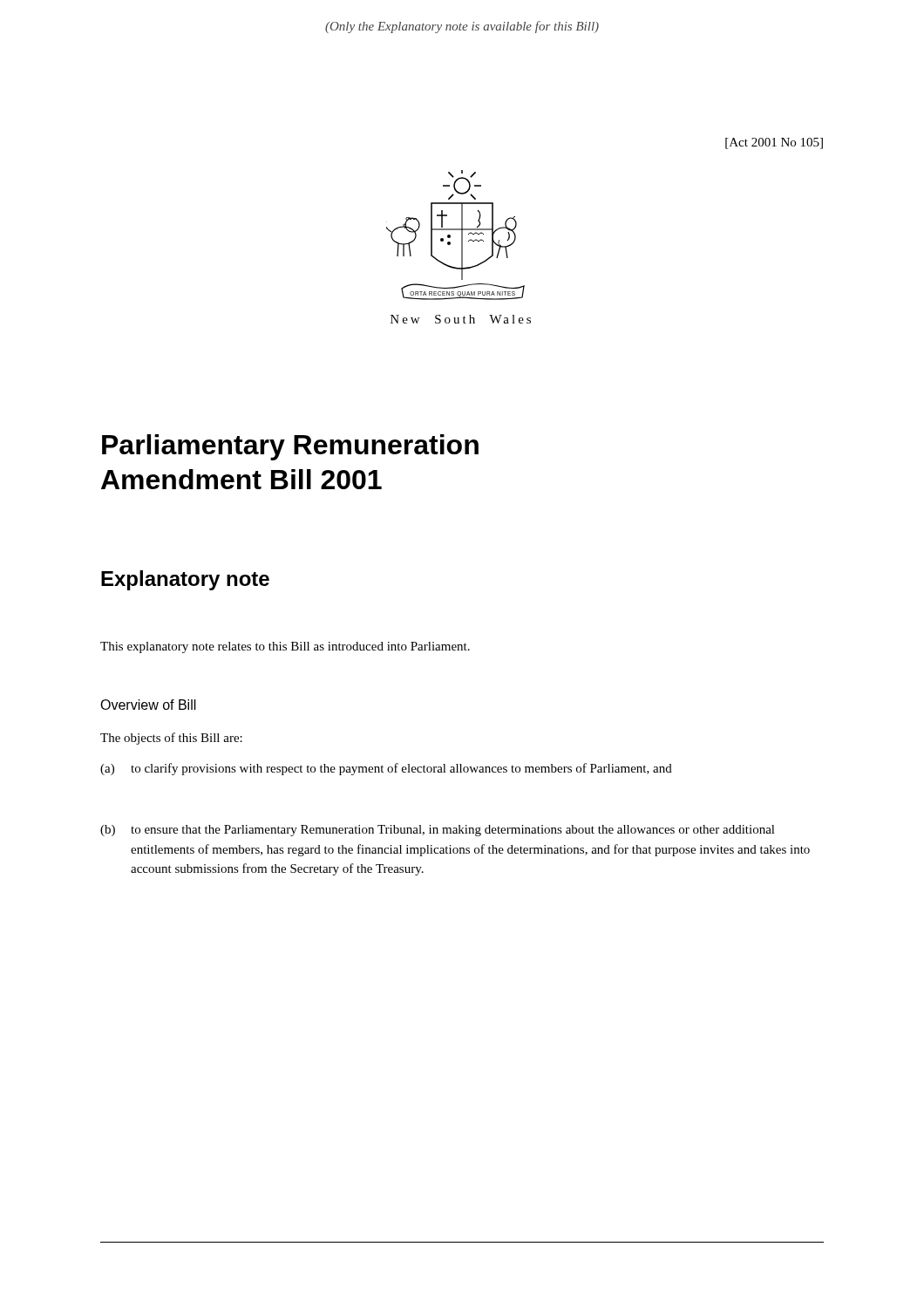Click on the title containing "Parliamentary RemunerationAmendment Bill 2001"
The height and width of the screenshot is (1308, 924).
click(x=462, y=462)
